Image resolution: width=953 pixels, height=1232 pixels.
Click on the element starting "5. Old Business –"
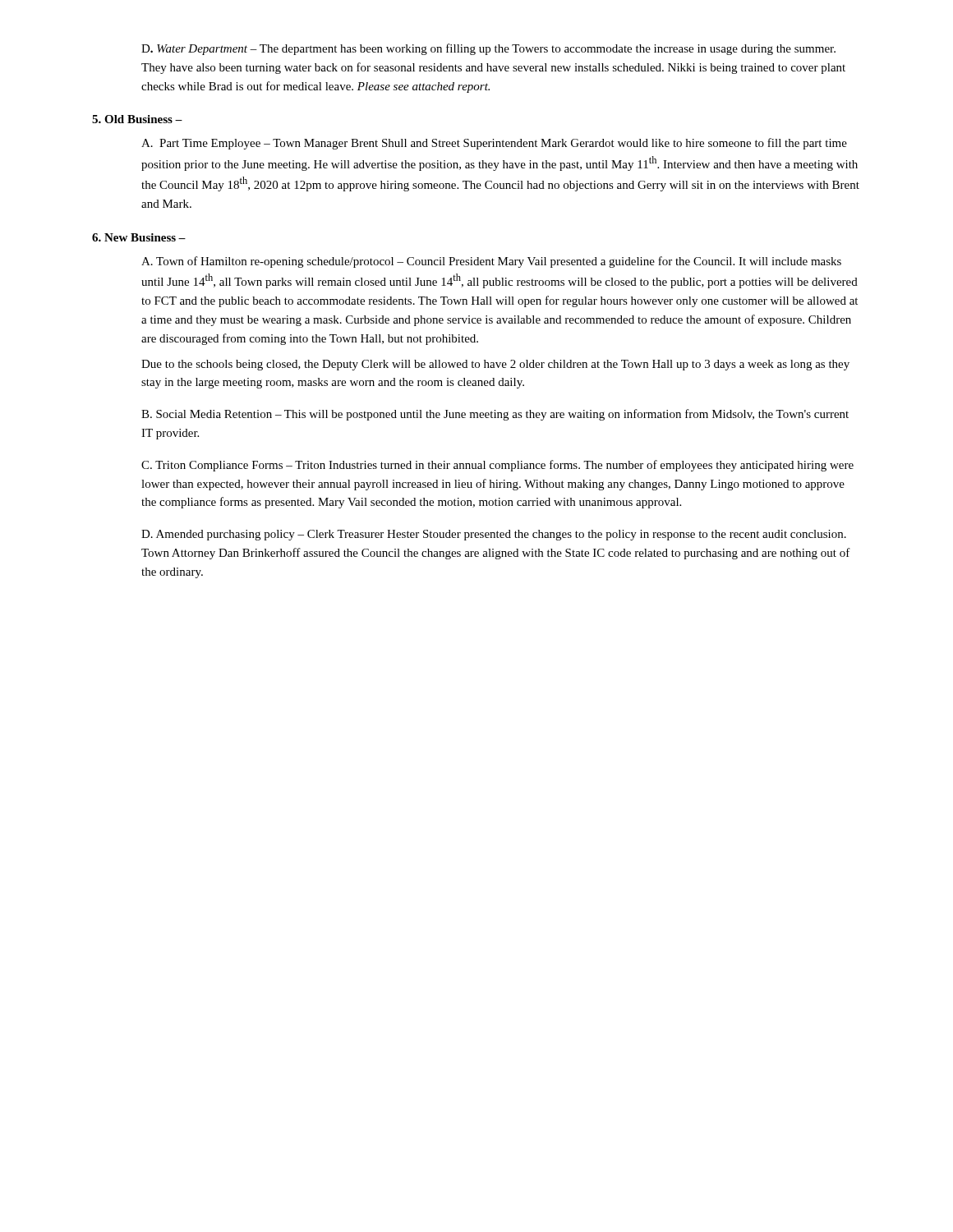pos(137,119)
